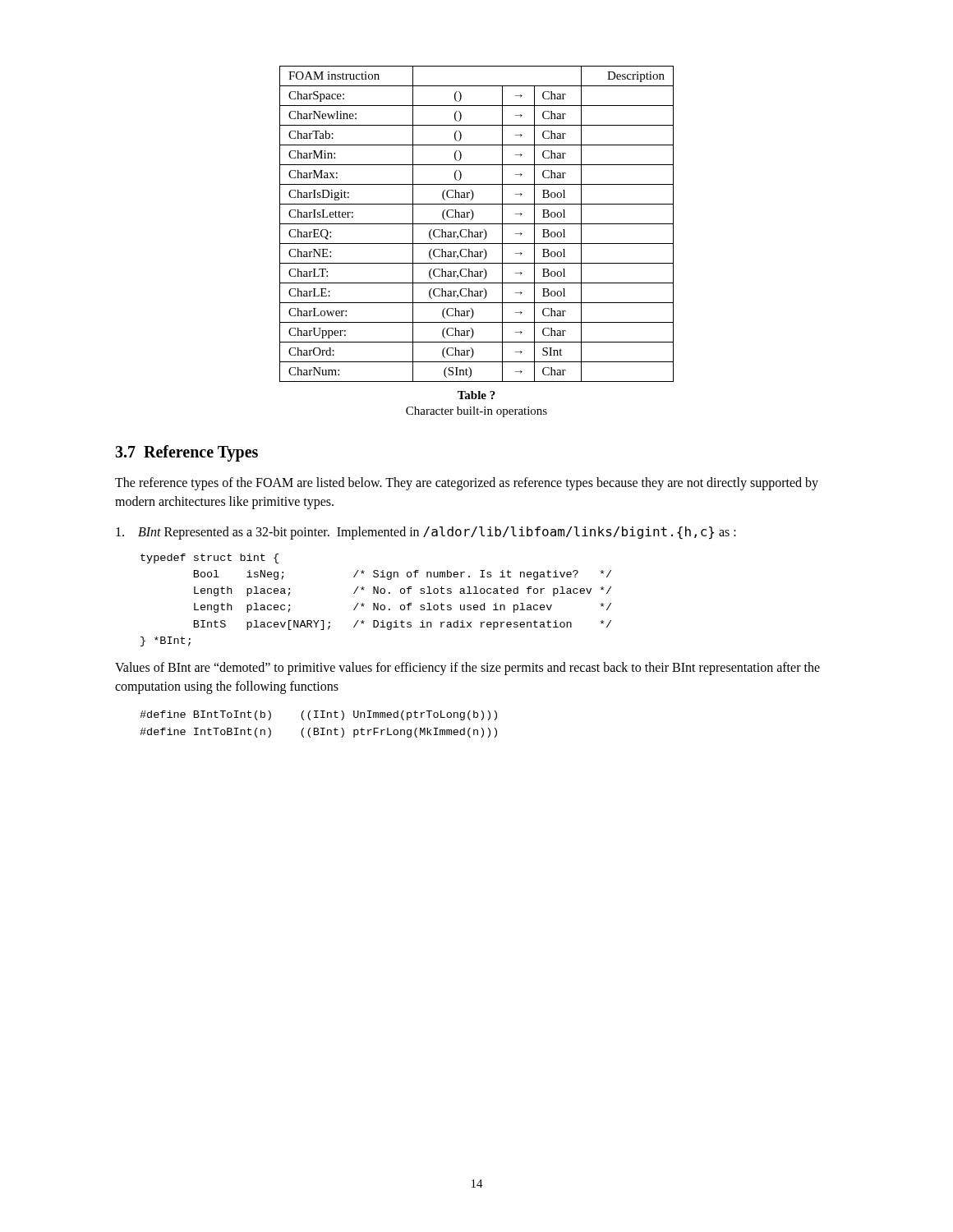Select the region starting "Table ? Character built-in operations"

coord(476,403)
